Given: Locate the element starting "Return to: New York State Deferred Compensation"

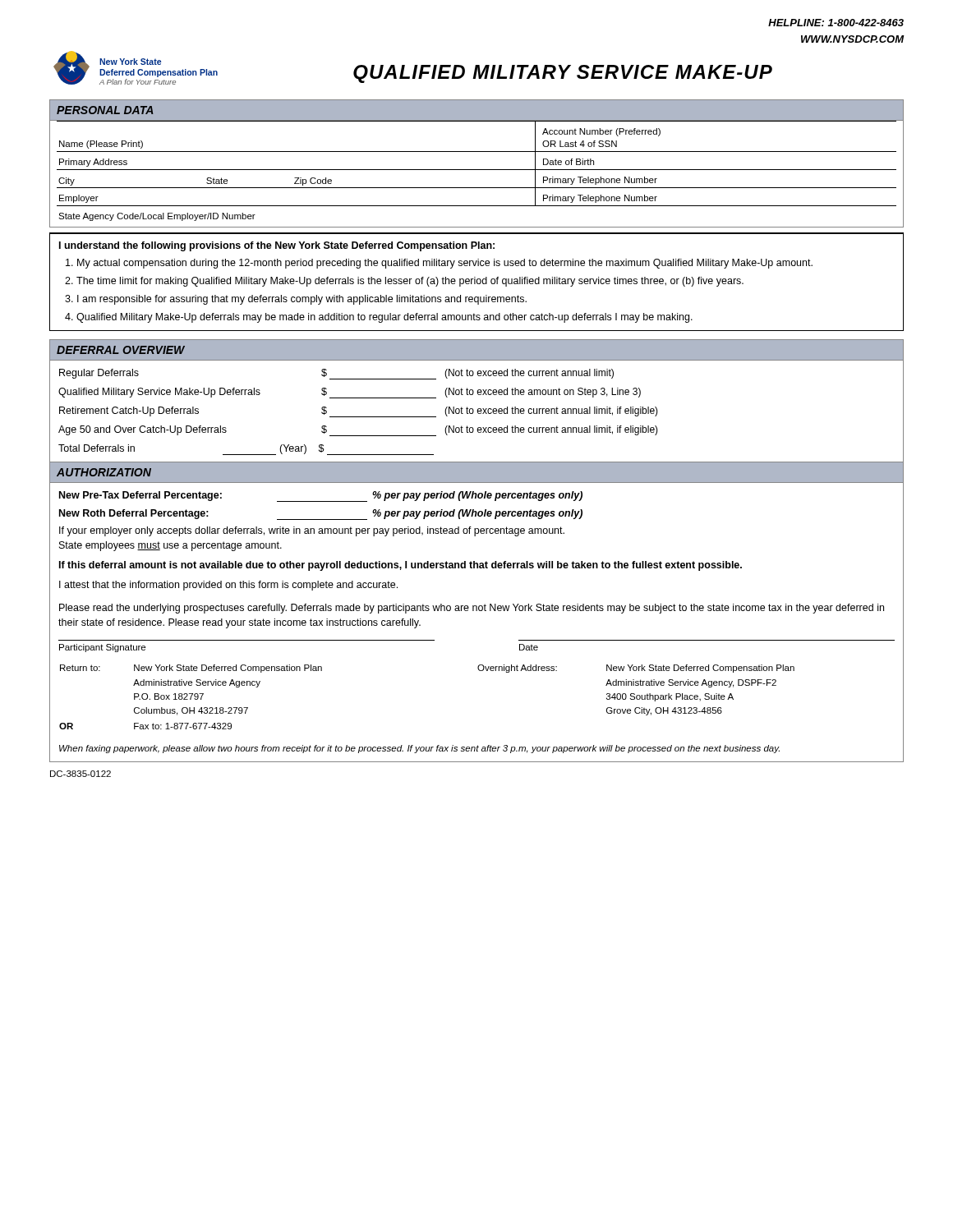Looking at the screenshot, I should (83, 668).
